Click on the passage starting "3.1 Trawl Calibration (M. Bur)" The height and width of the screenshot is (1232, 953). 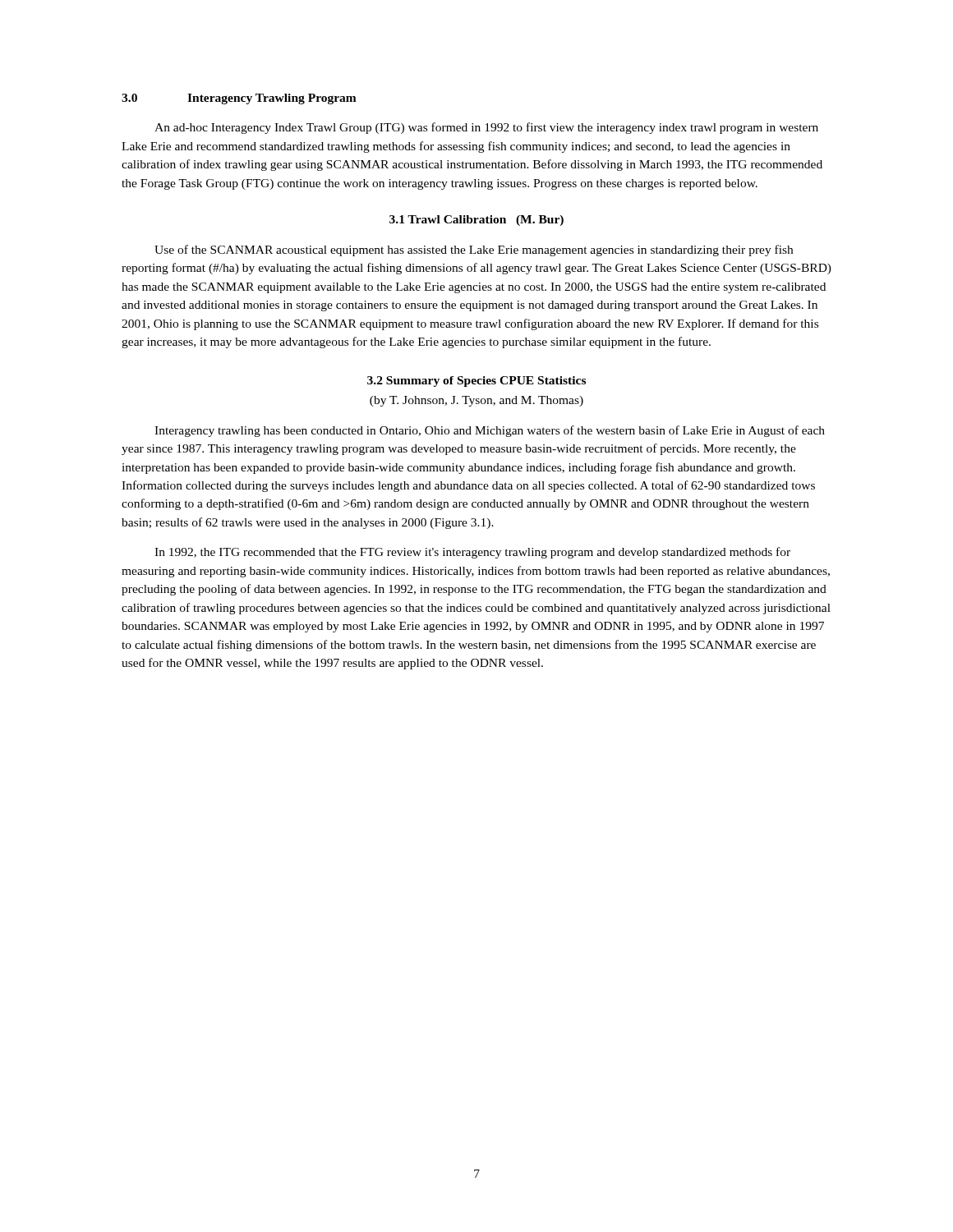tap(476, 219)
